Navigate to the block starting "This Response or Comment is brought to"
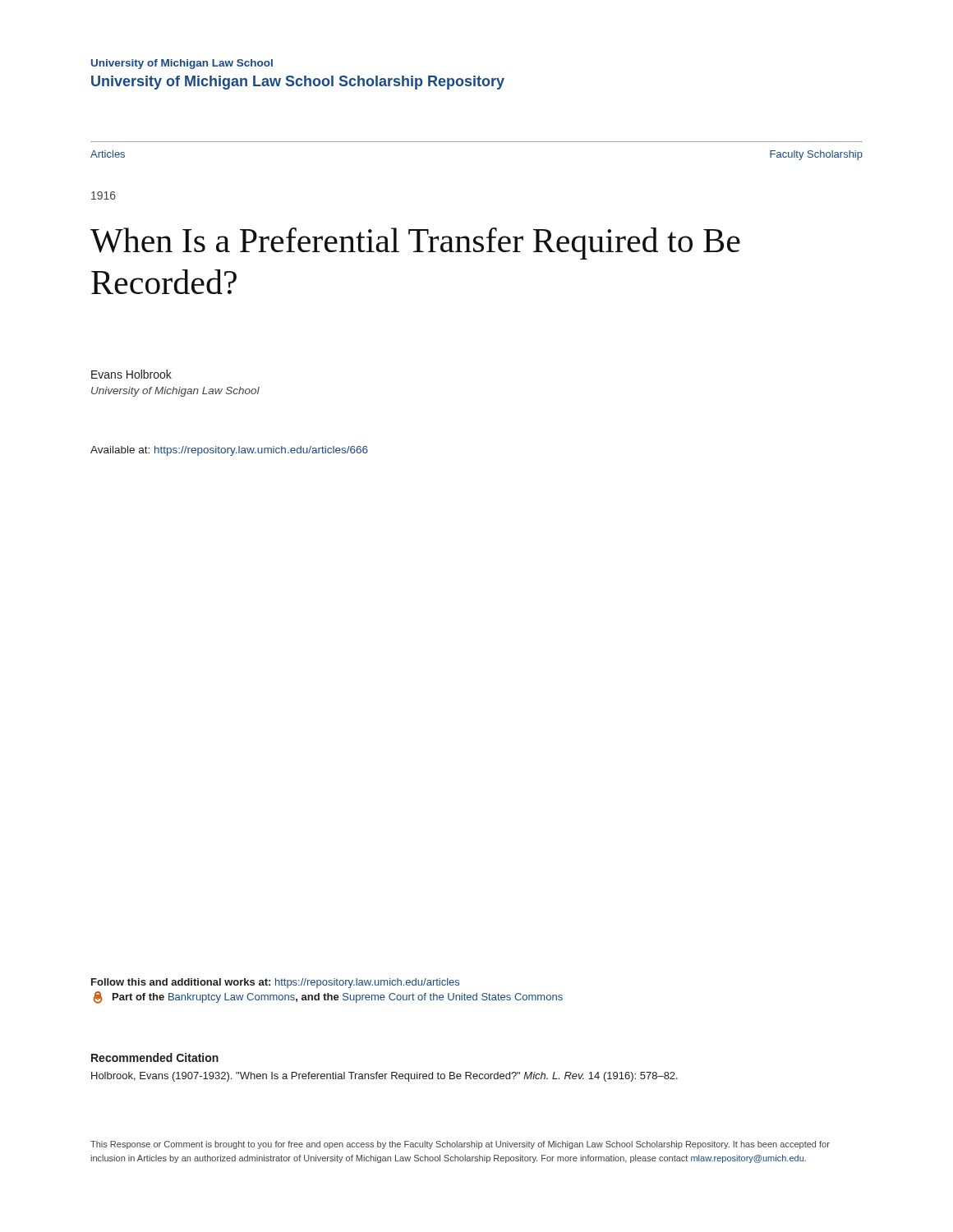Screen dimensions: 1232x953 (x=460, y=1151)
